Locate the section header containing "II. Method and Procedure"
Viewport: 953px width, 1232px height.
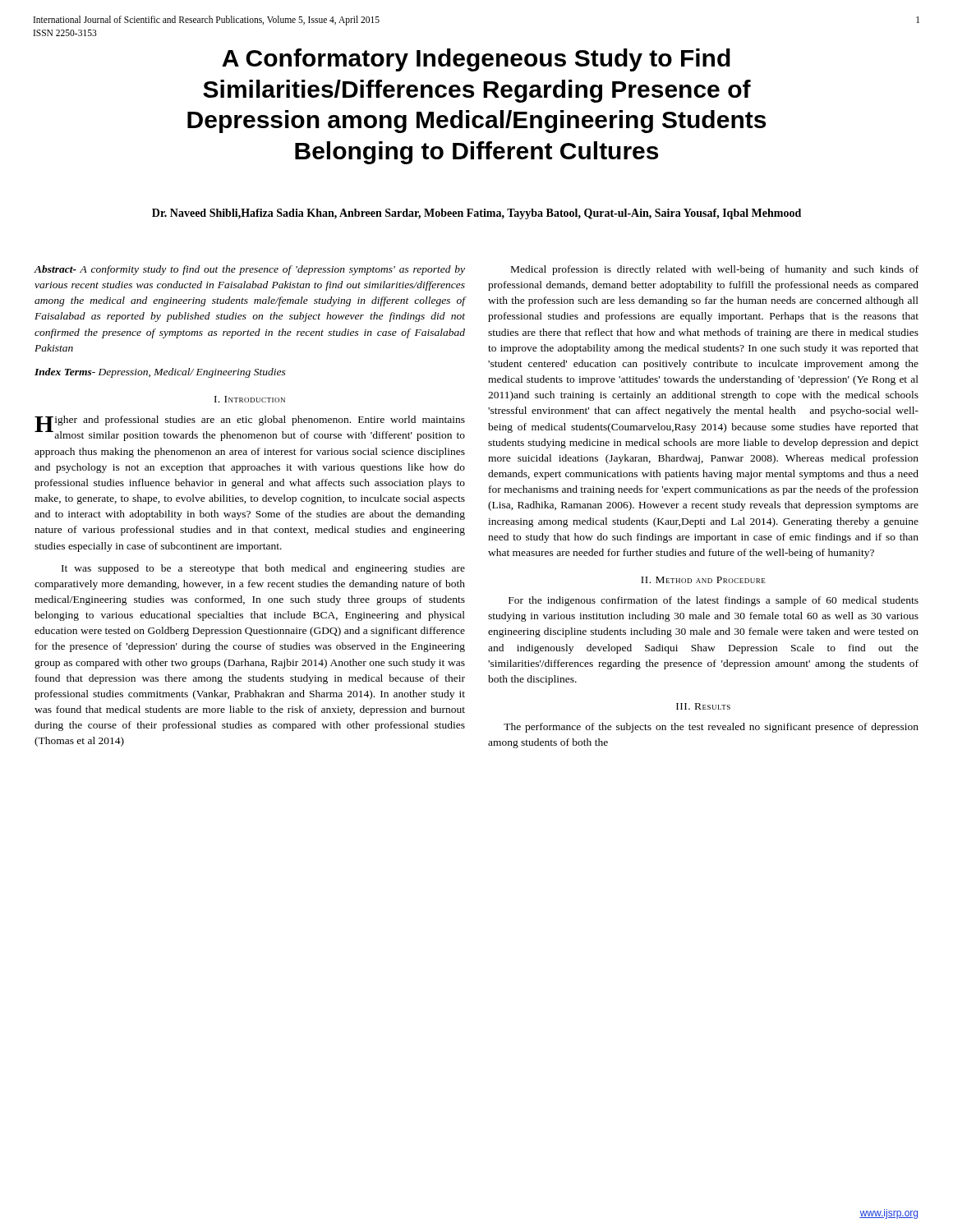coord(703,579)
